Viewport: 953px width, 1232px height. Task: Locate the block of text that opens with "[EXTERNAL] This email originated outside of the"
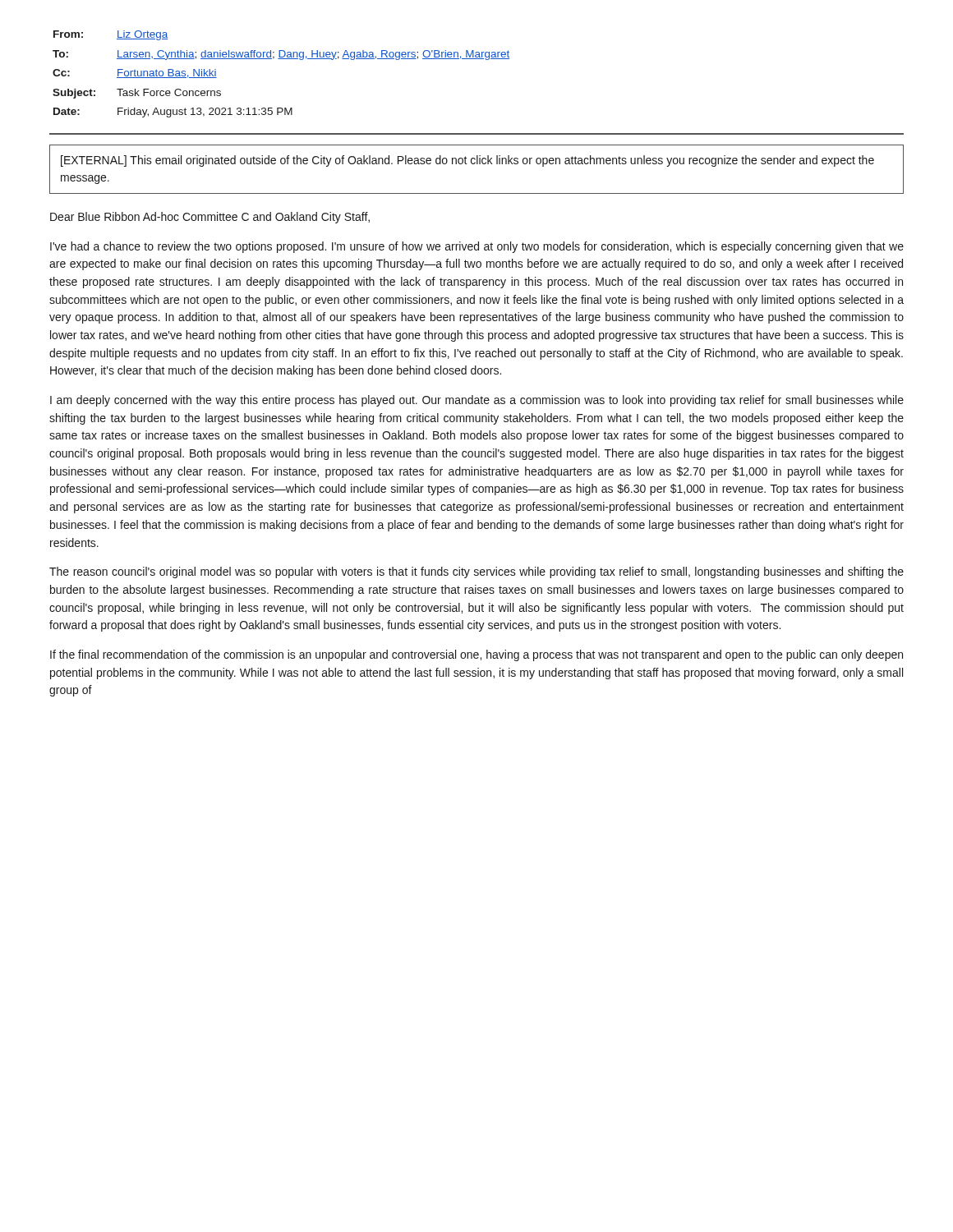click(x=476, y=169)
